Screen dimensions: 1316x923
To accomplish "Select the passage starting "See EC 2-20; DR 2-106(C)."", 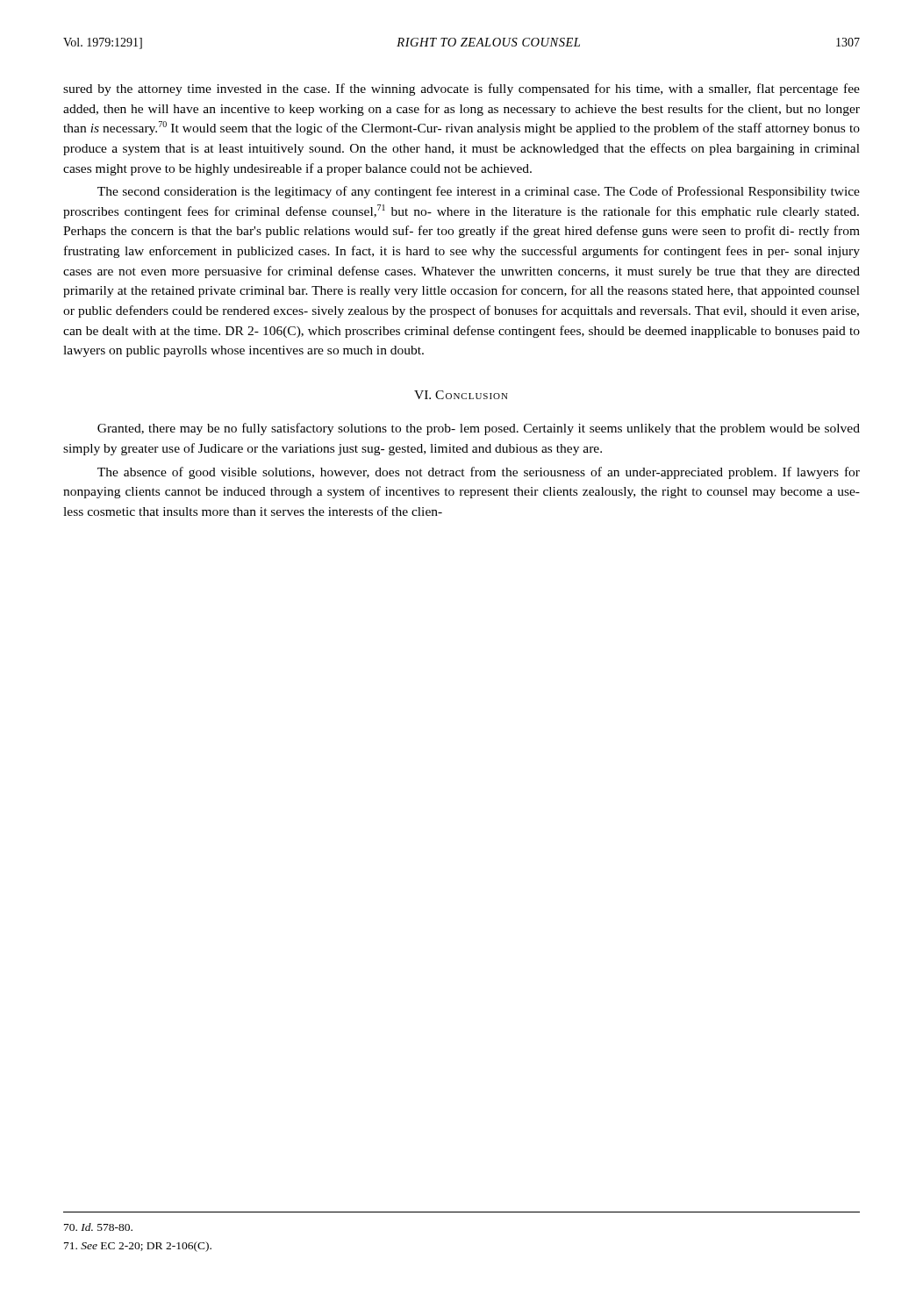I will pos(138,1245).
